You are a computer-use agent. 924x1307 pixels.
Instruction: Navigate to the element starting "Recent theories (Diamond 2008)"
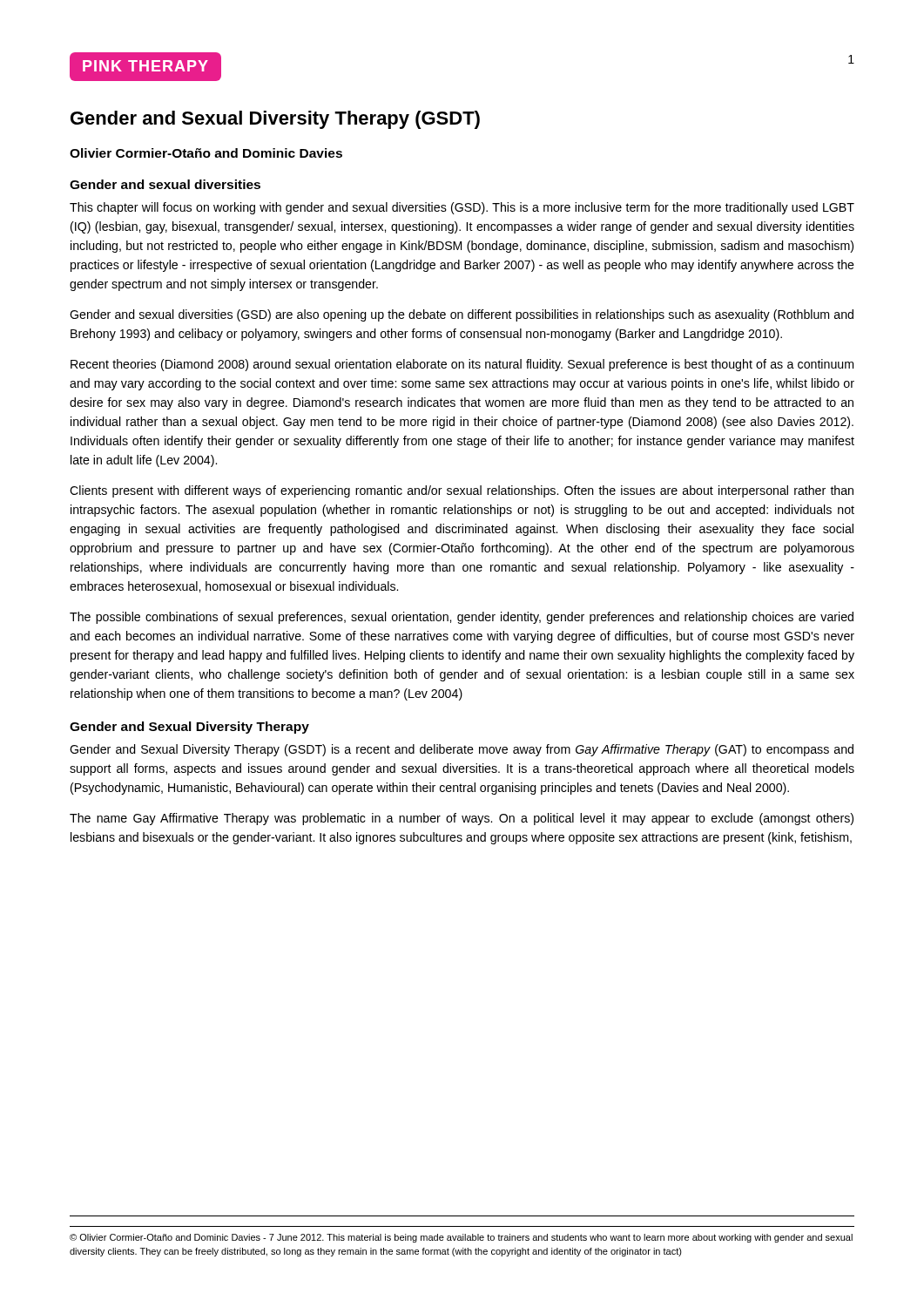tap(462, 412)
